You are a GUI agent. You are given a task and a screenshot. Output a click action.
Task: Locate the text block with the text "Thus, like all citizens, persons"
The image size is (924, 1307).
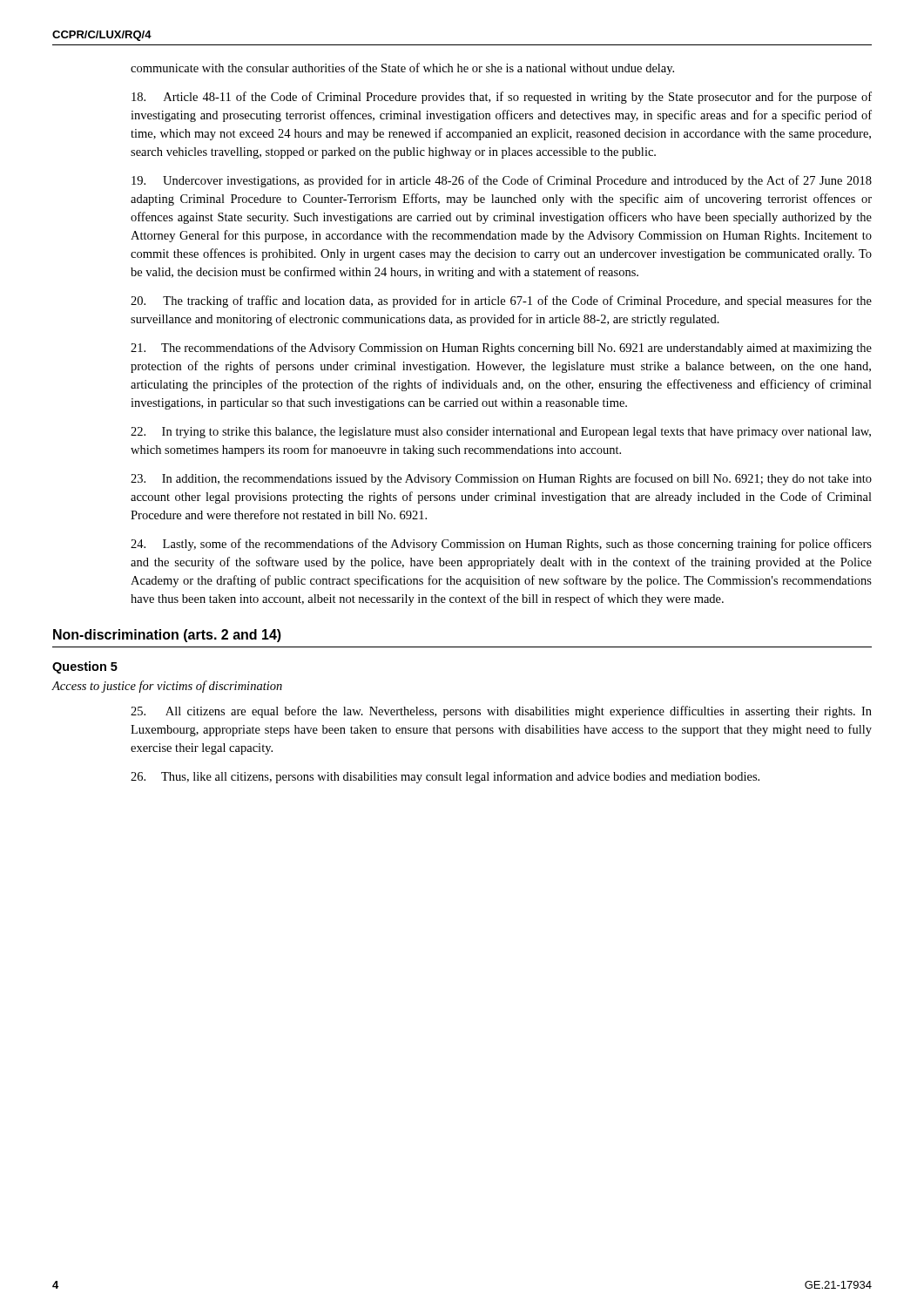pos(446,777)
